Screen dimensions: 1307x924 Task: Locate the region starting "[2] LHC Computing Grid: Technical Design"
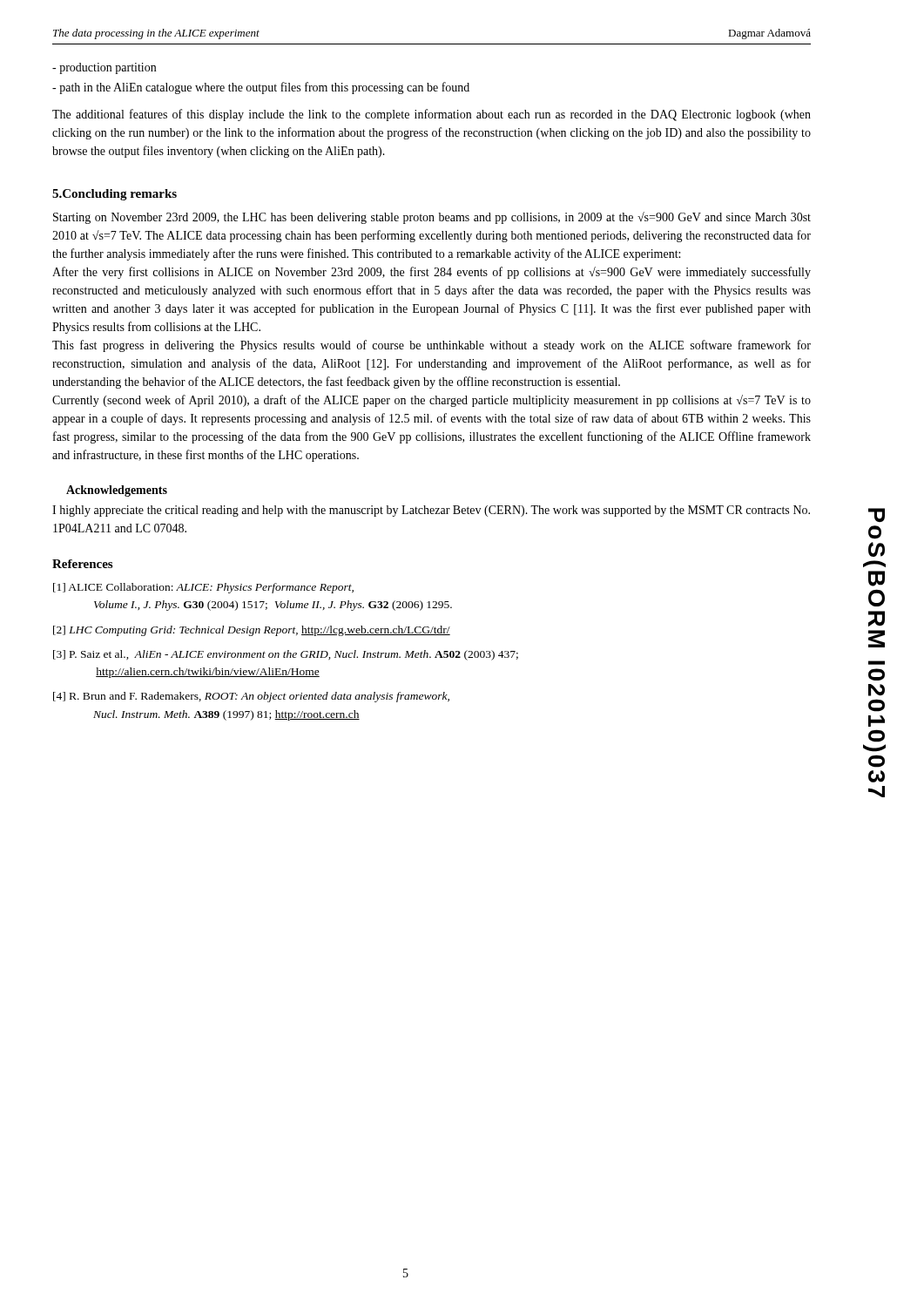(x=251, y=629)
